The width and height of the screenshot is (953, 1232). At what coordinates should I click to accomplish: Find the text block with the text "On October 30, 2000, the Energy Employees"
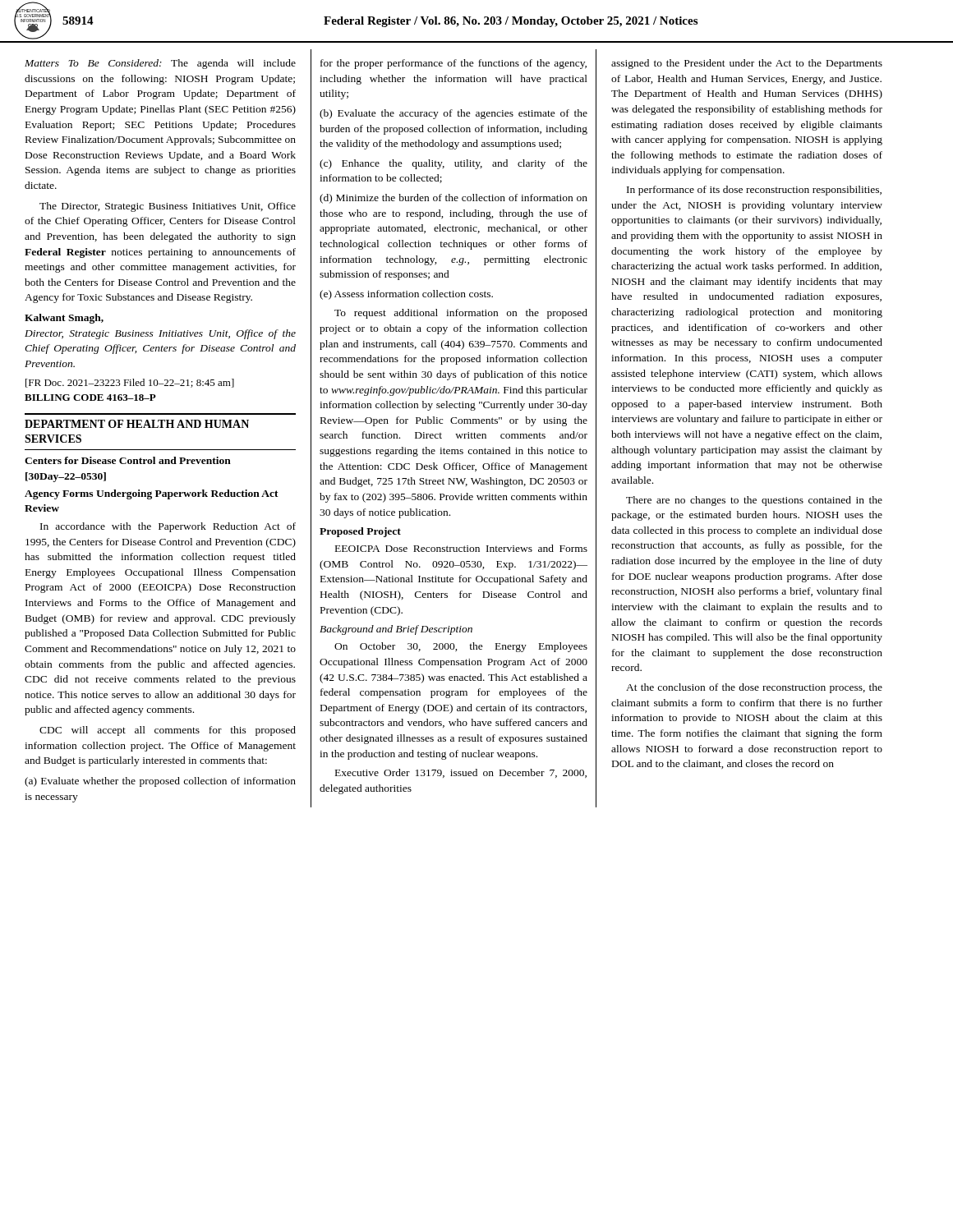click(x=453, y=700)
